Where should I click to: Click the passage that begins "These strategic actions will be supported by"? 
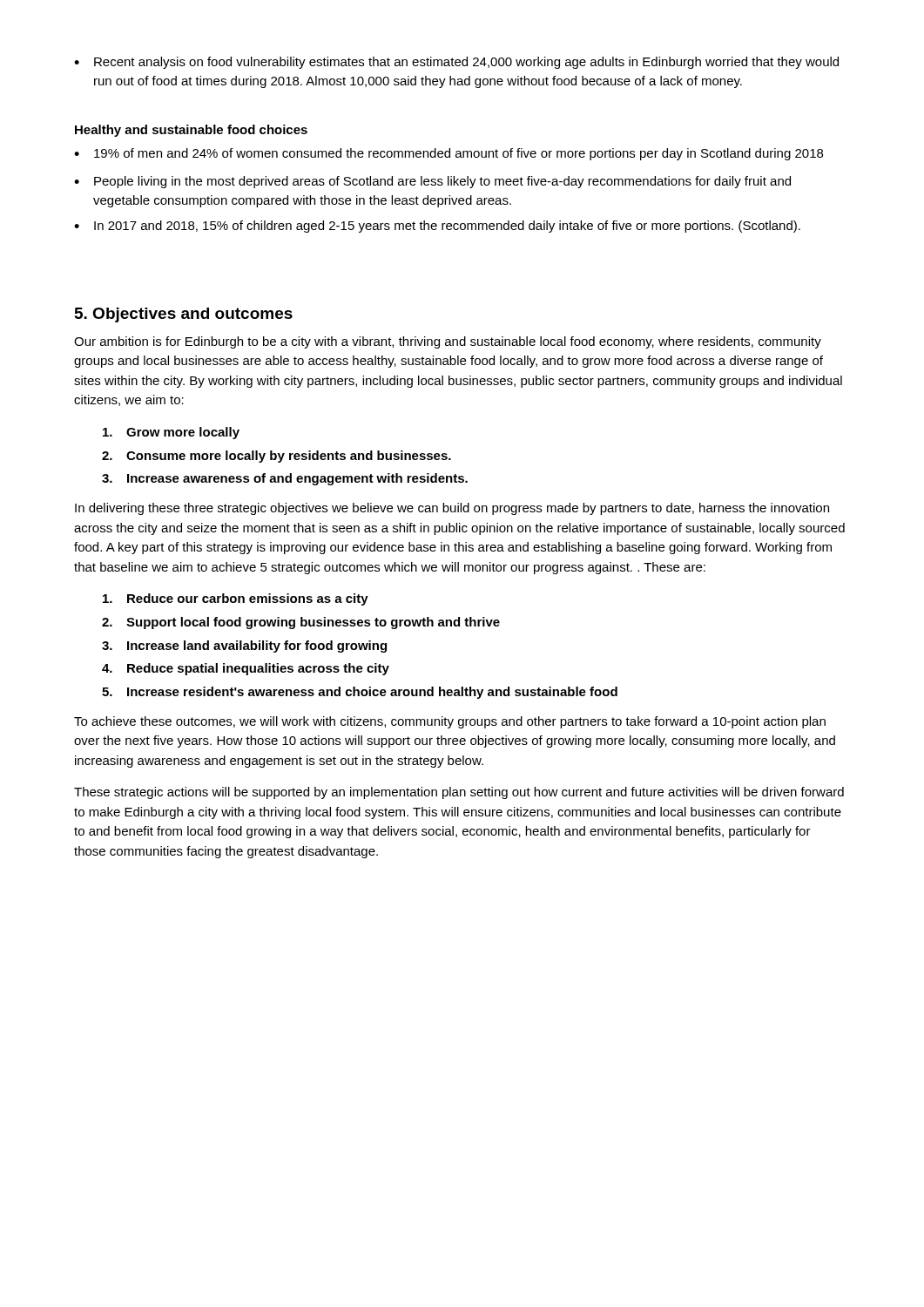pos(459,821)
